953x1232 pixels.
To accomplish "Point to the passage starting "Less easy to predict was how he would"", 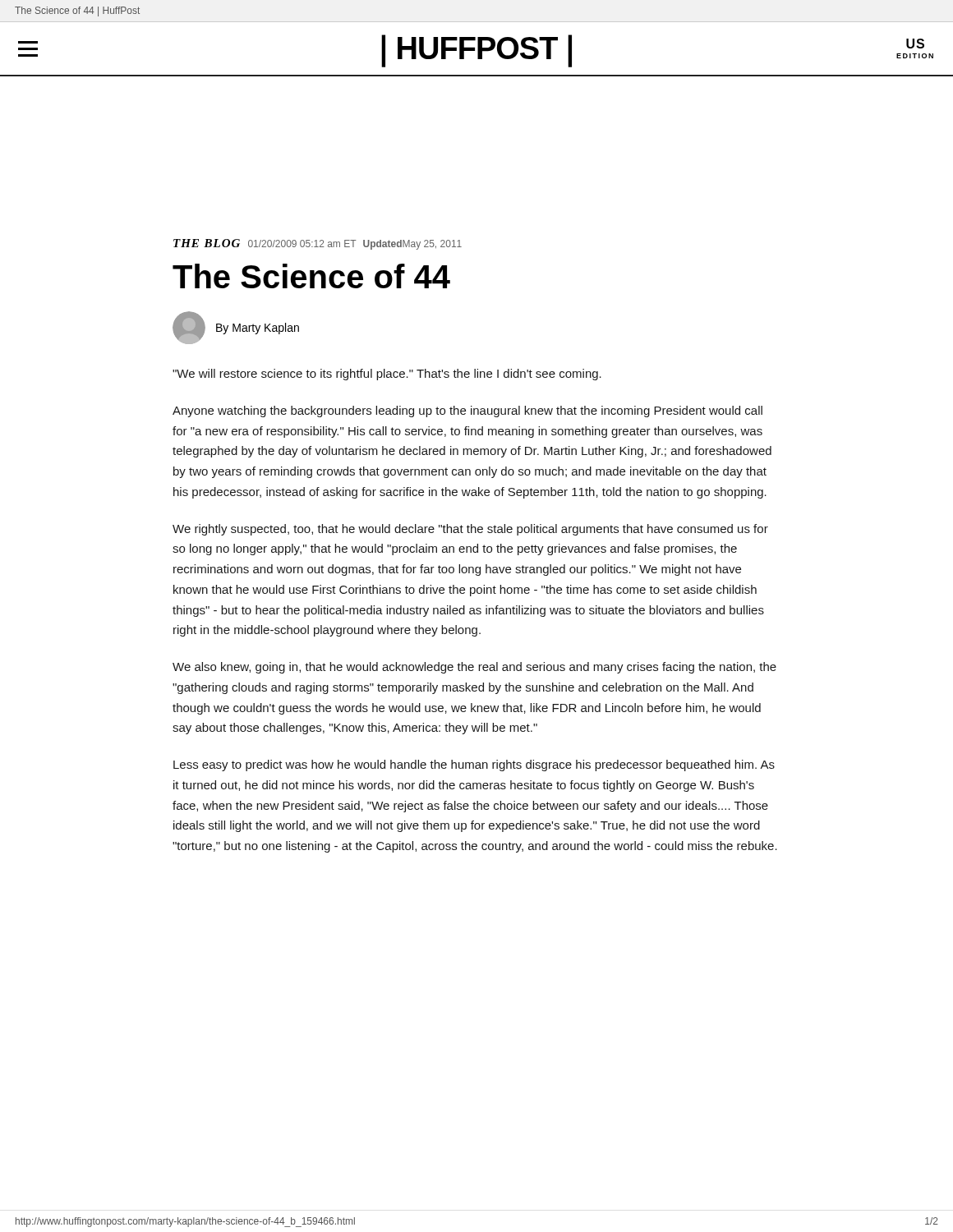I will (x=475, y=805).
